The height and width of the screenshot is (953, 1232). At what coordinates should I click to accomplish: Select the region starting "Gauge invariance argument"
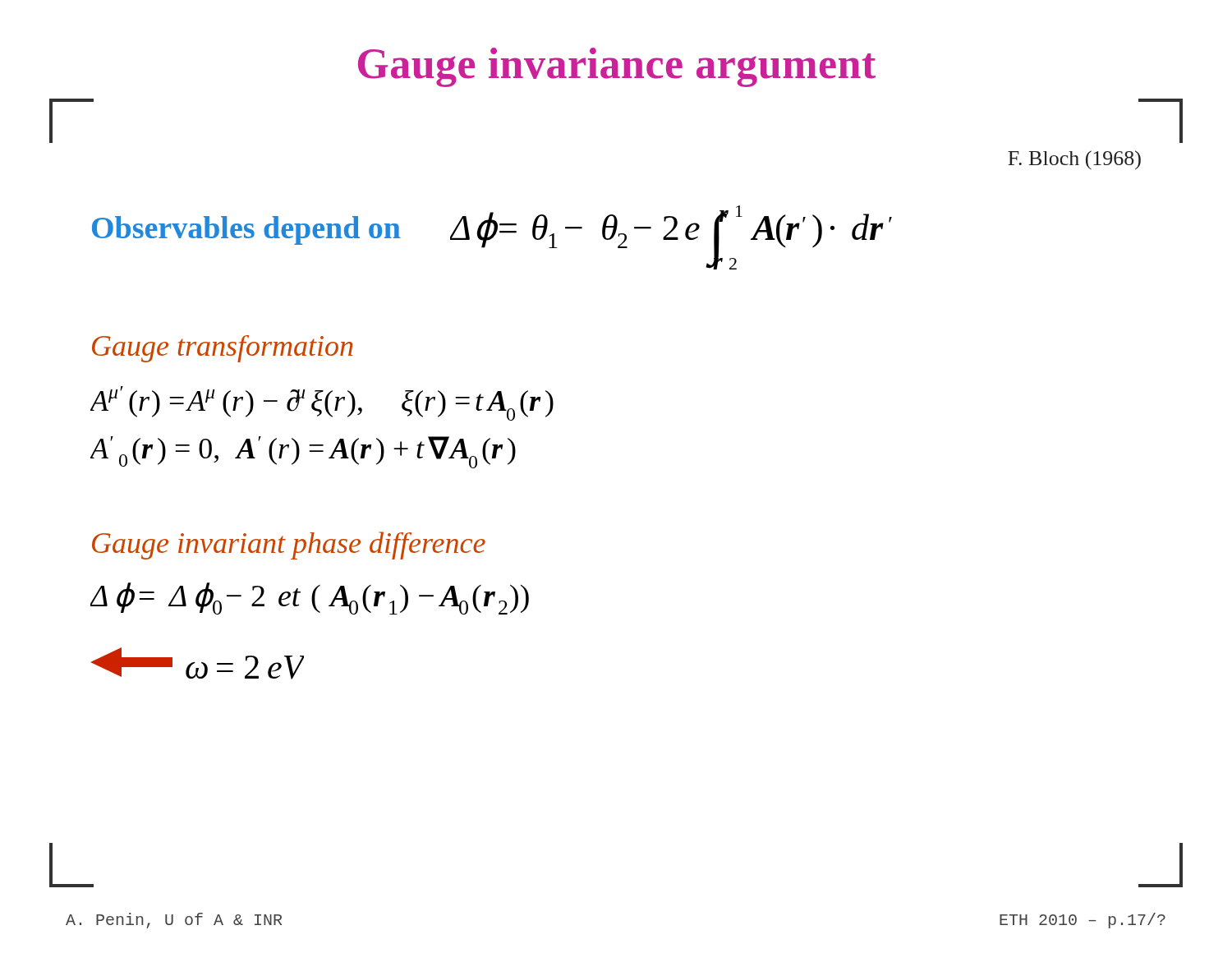616,64
